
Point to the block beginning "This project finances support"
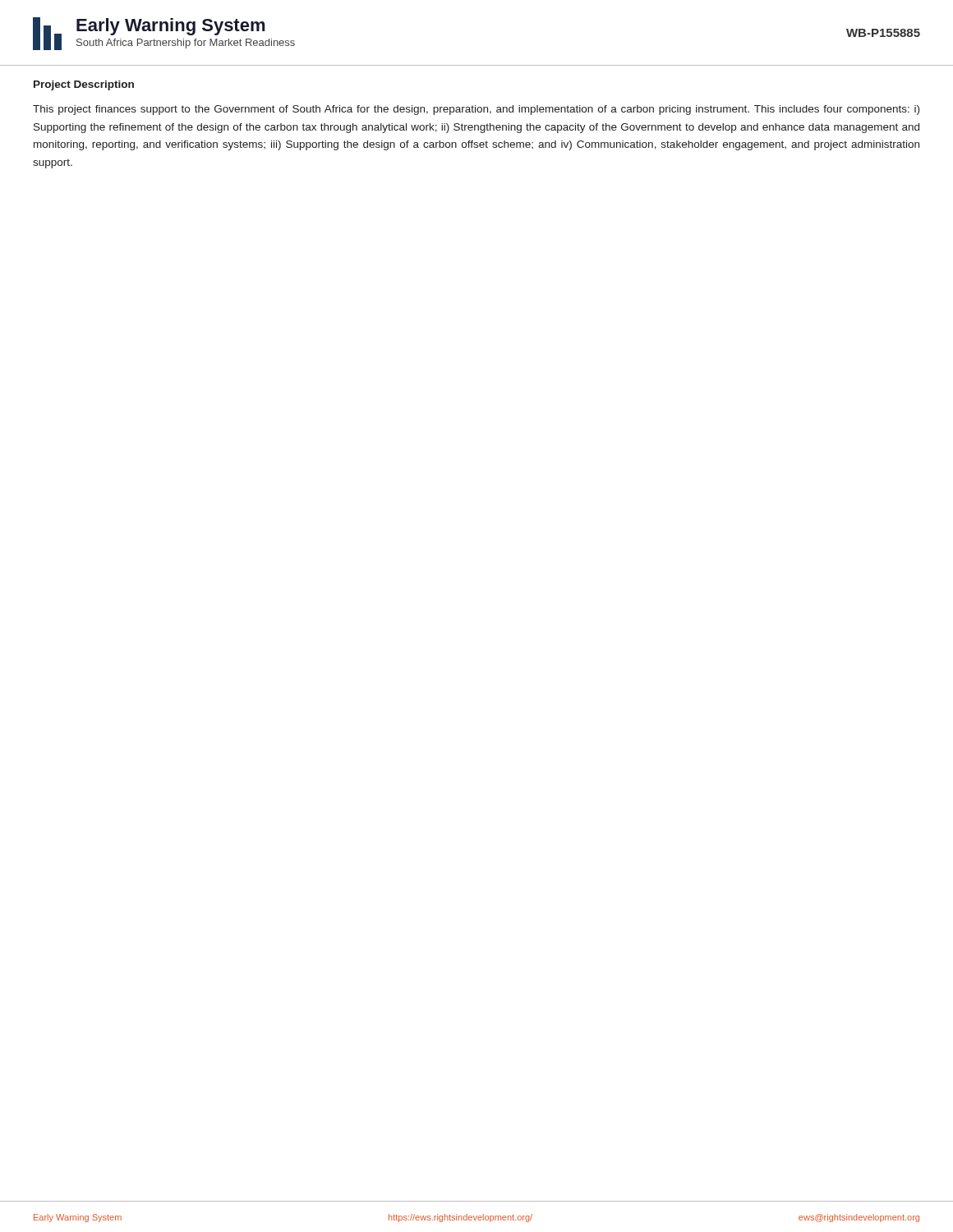pyautogui.click(x=476, y=135)
